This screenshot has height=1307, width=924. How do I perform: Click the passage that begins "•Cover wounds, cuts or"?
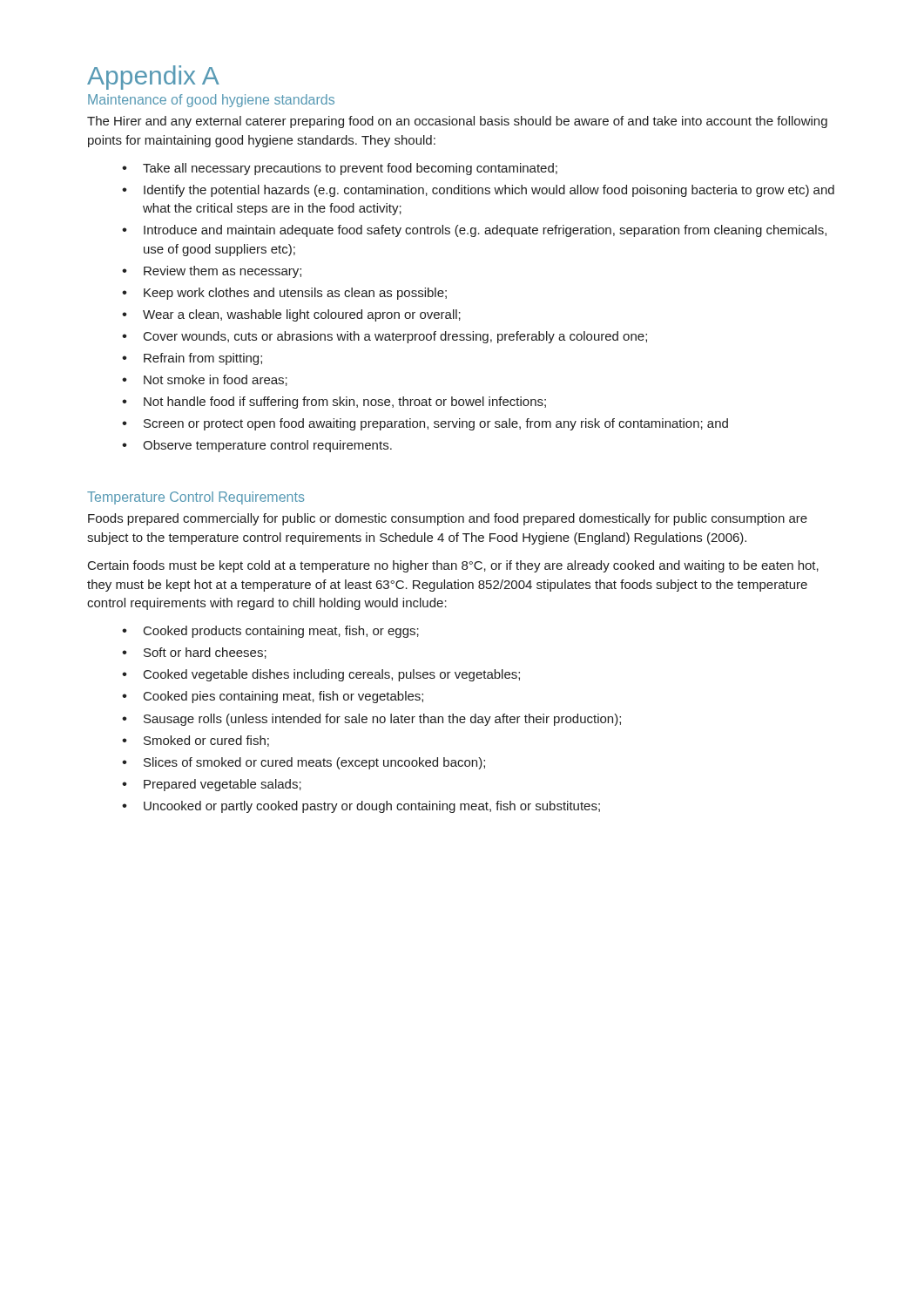pos(385,336)
